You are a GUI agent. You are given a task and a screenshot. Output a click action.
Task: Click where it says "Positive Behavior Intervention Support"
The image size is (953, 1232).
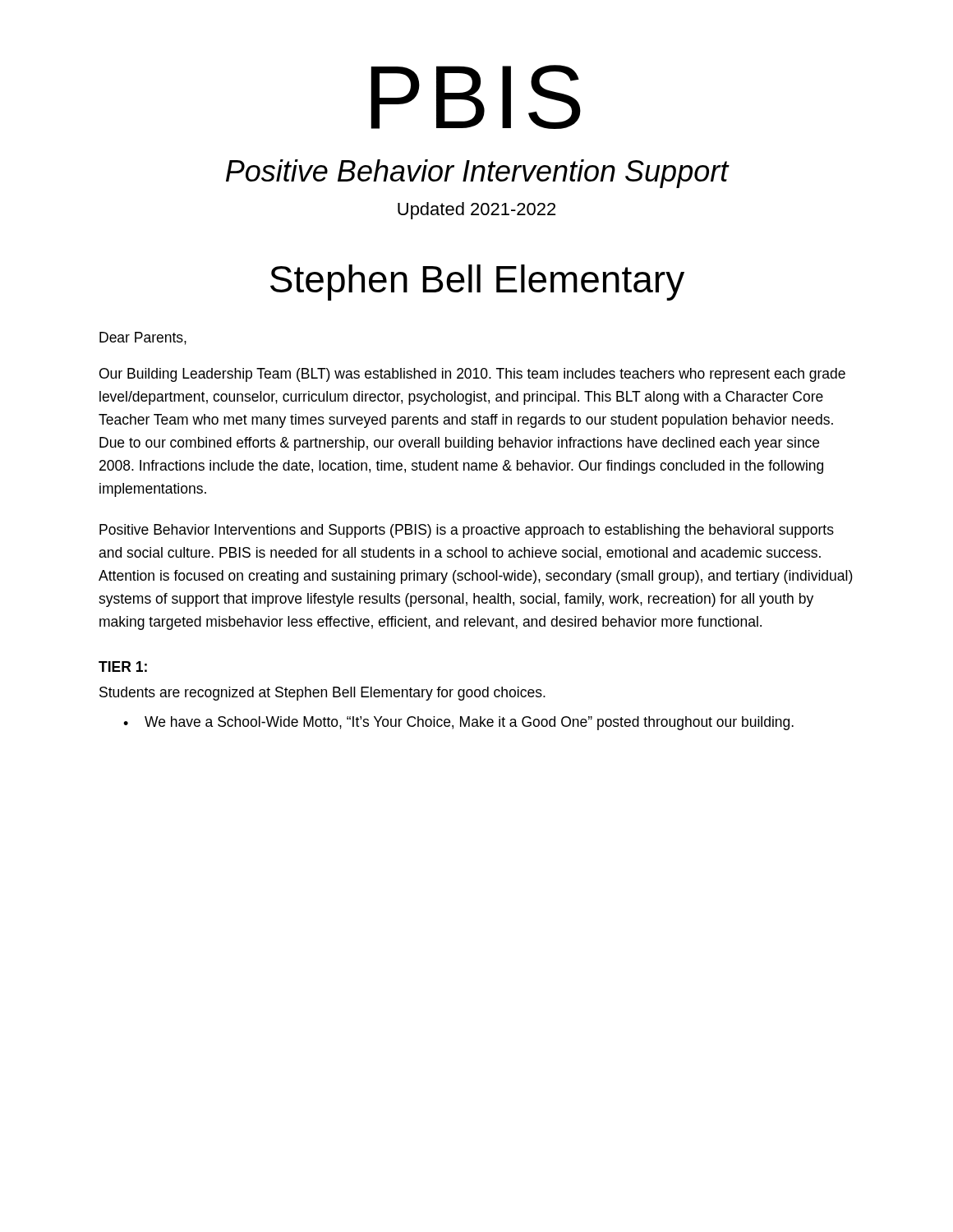[476, 171]
